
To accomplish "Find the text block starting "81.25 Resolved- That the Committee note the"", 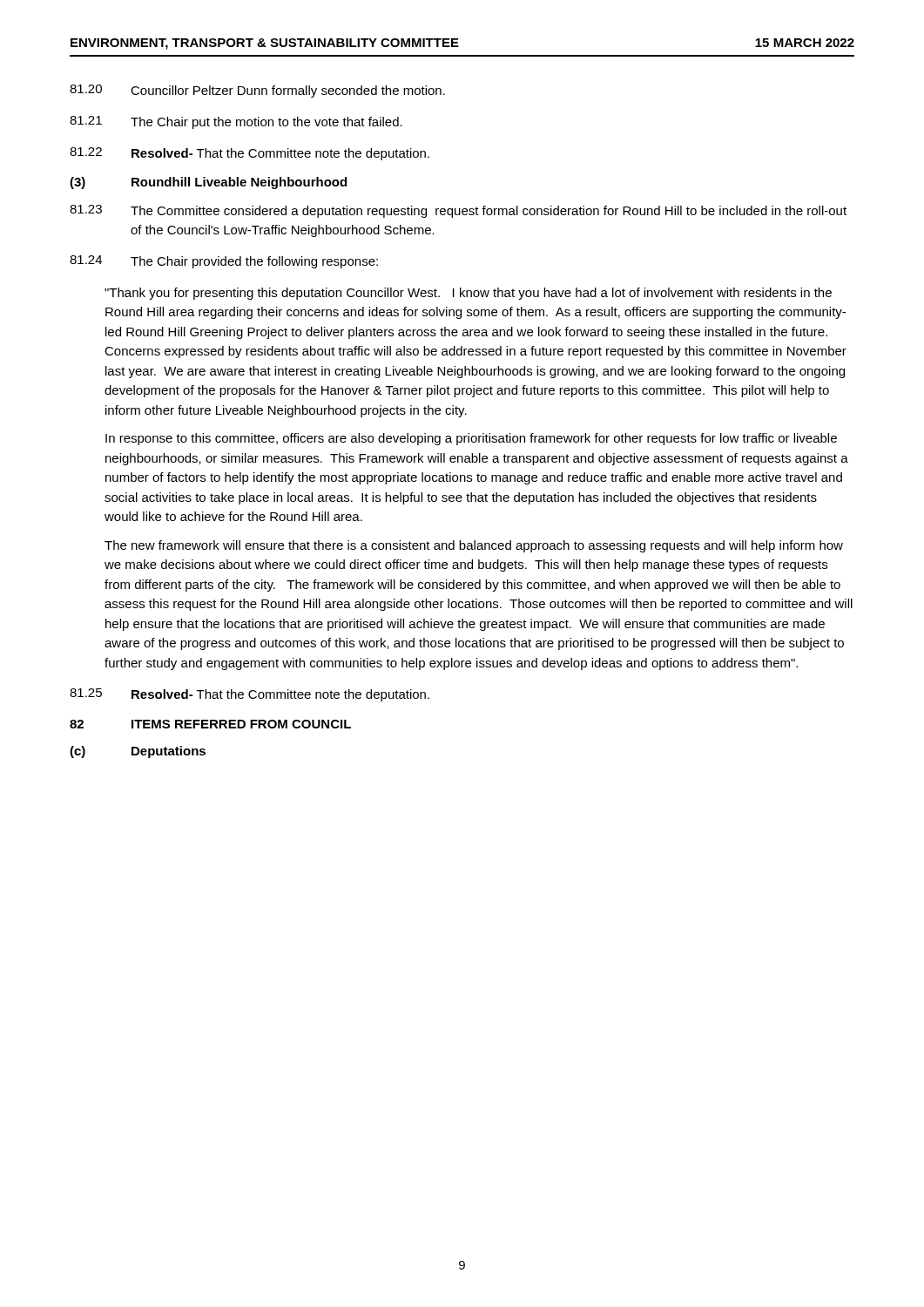I will tap(250, 695).
